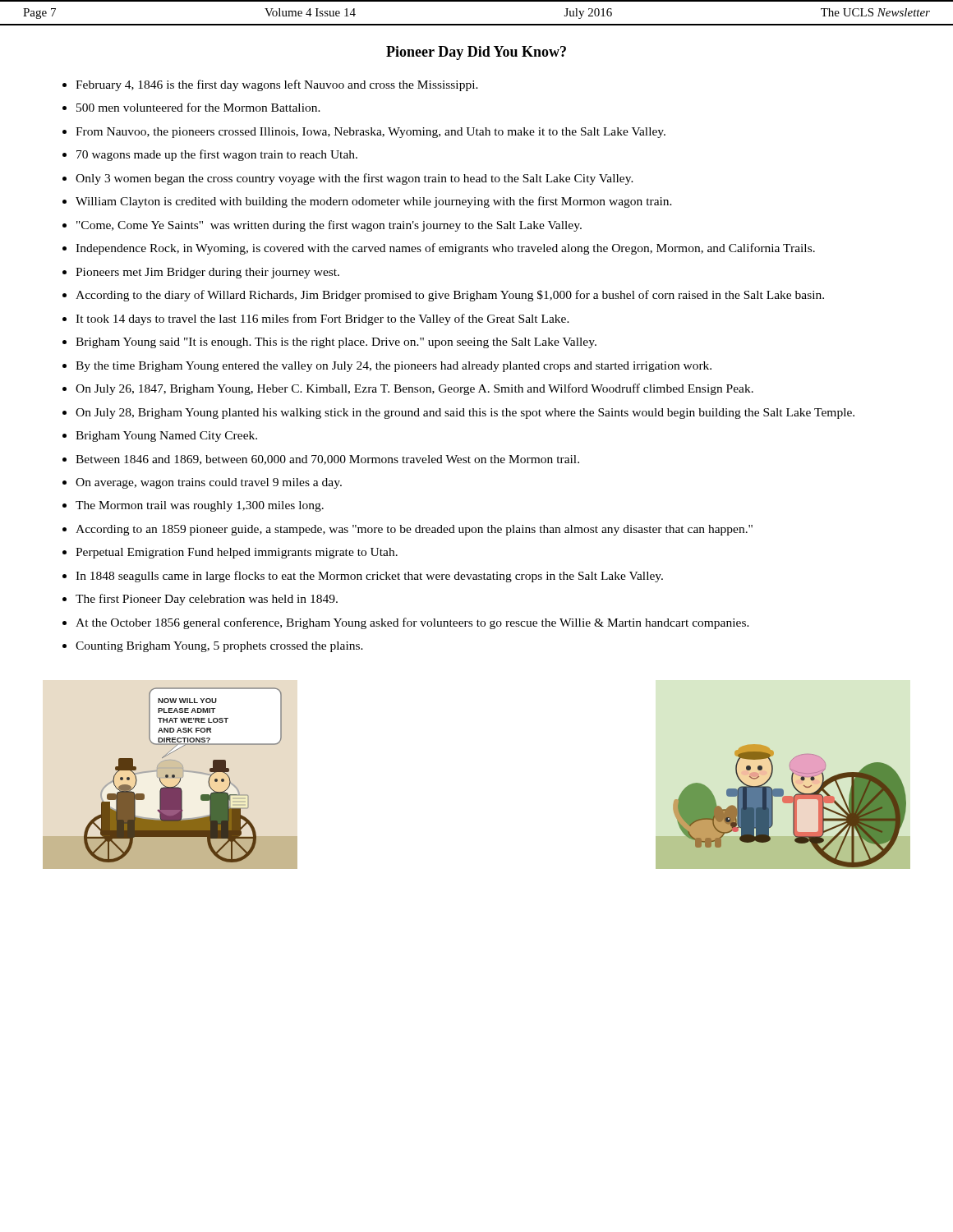Locate the block of text that opens with "Counting Brigham Young, 5 prophets"
This screenshot has height=1232, width=953.
[x=220, y=645]
